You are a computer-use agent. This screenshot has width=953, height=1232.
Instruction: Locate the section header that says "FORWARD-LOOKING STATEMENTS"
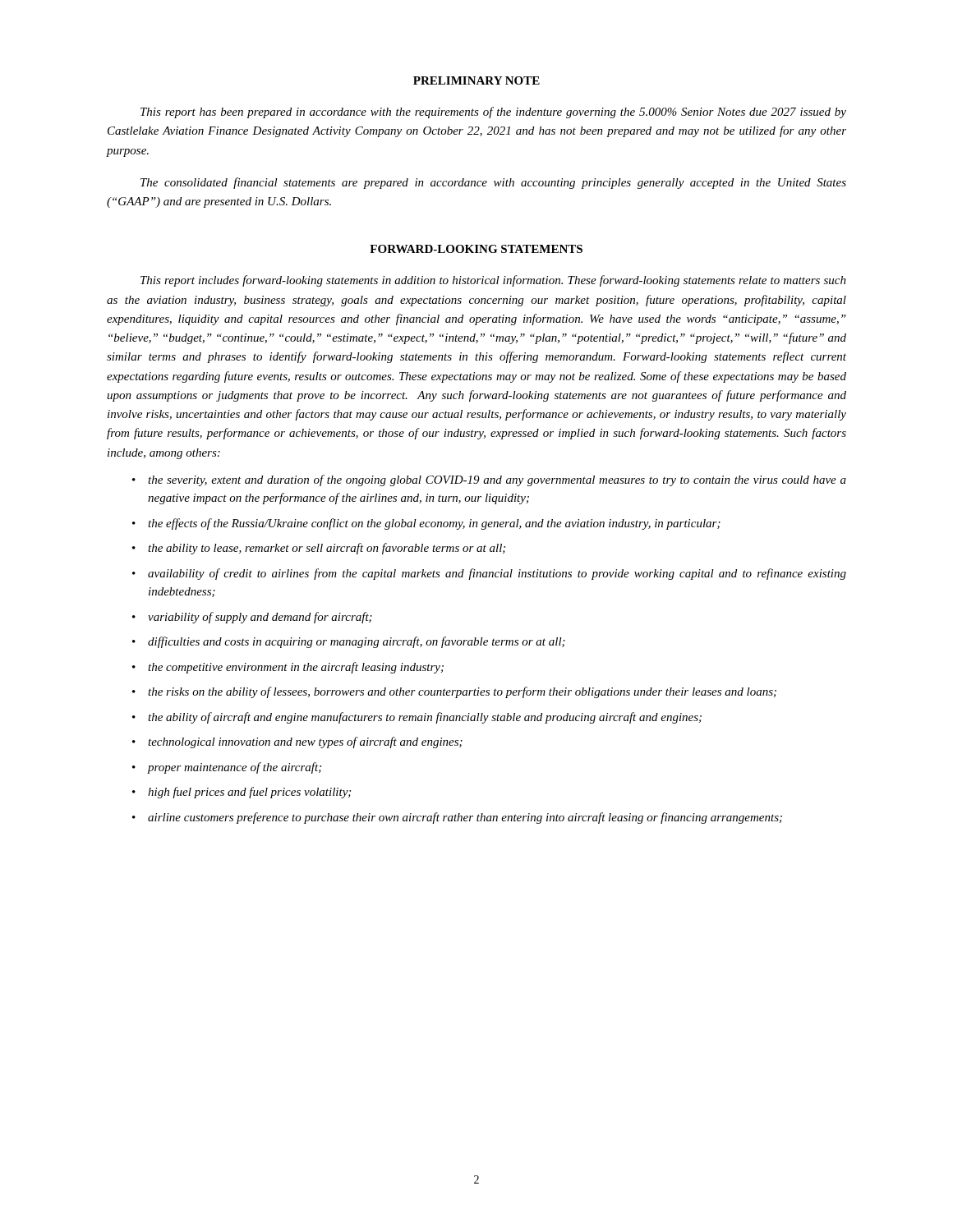click(476, 249)
